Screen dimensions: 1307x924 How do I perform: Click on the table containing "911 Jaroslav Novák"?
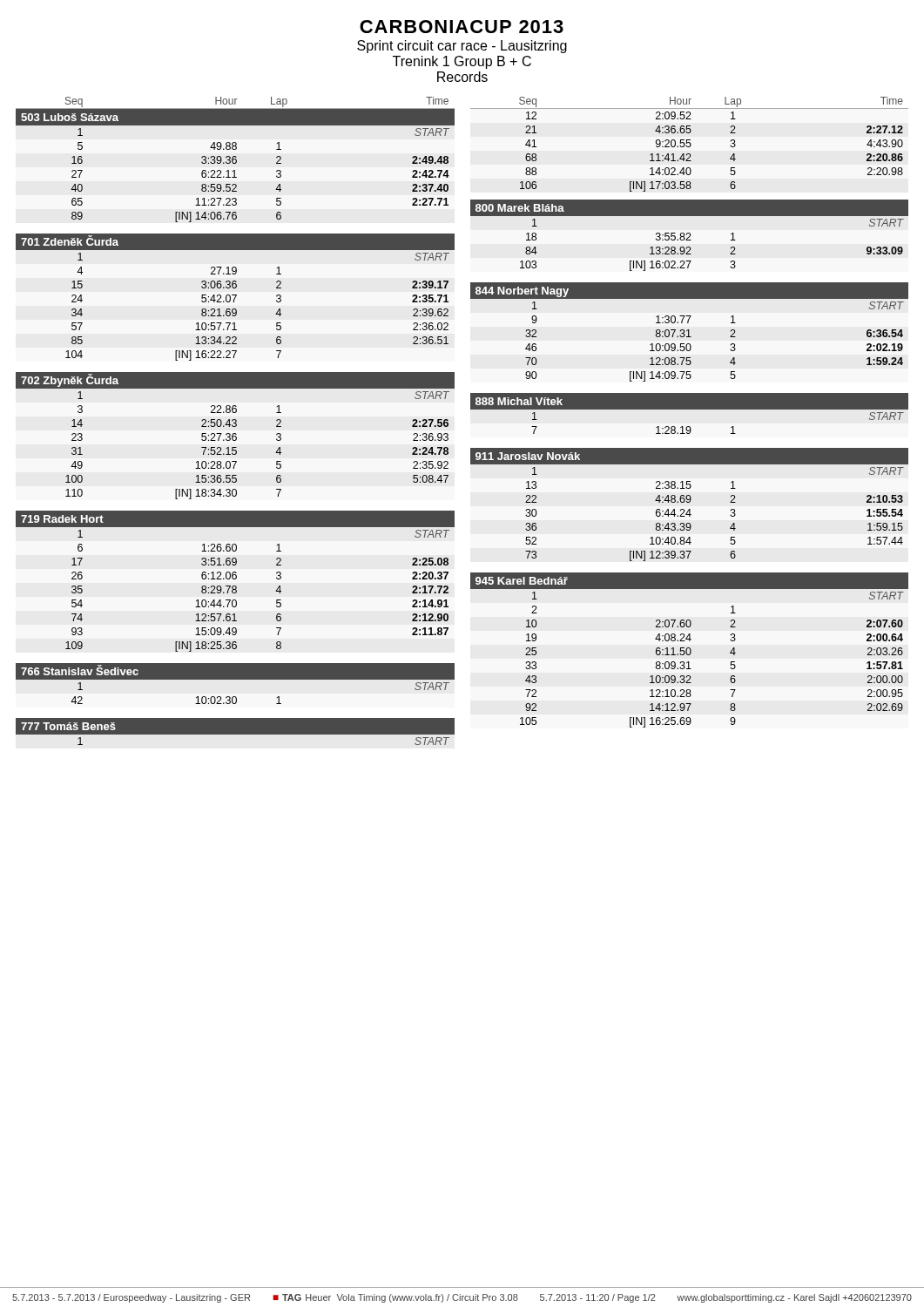pos(689,505)
